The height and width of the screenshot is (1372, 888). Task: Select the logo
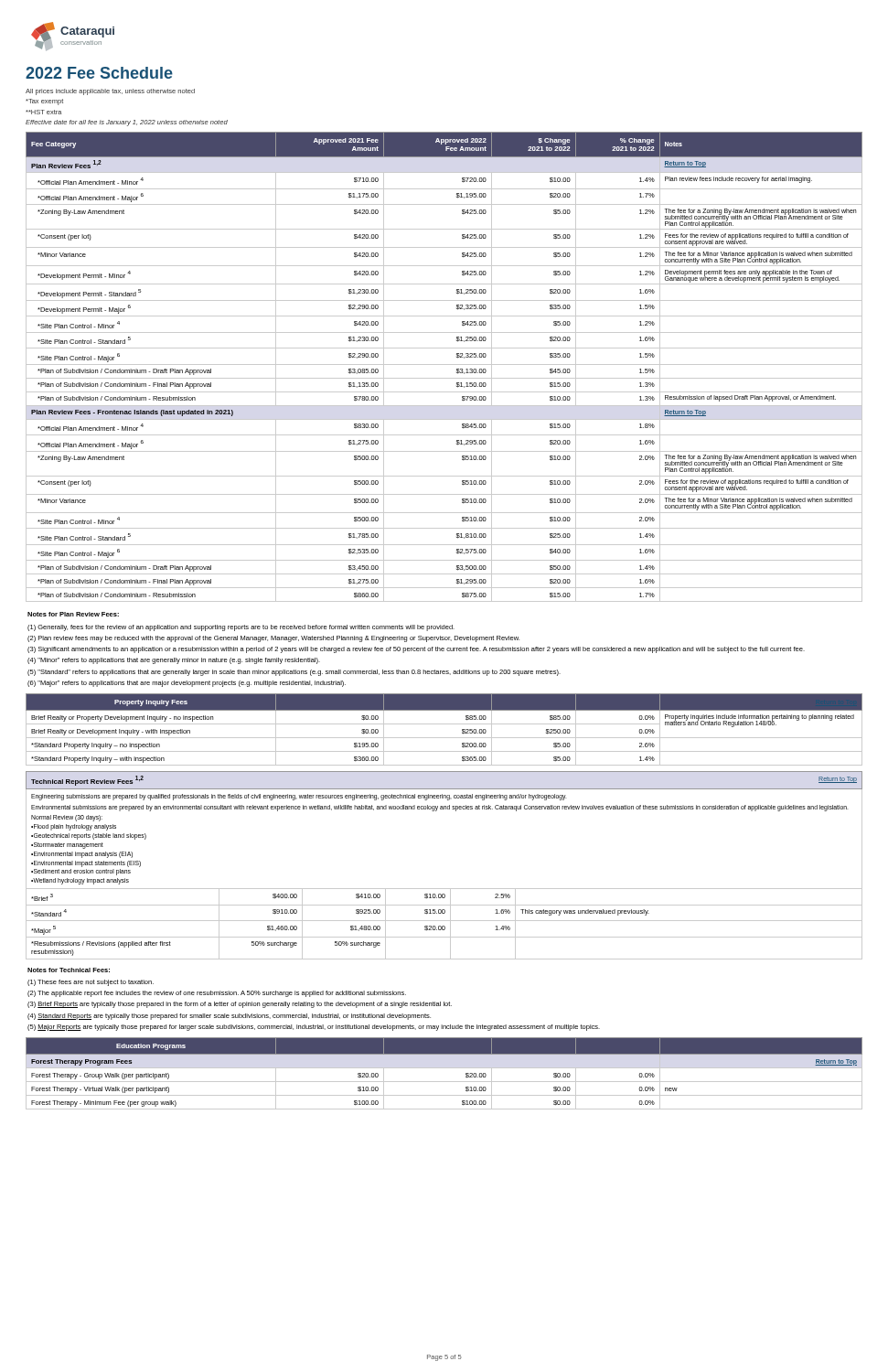tap(90, 39)
